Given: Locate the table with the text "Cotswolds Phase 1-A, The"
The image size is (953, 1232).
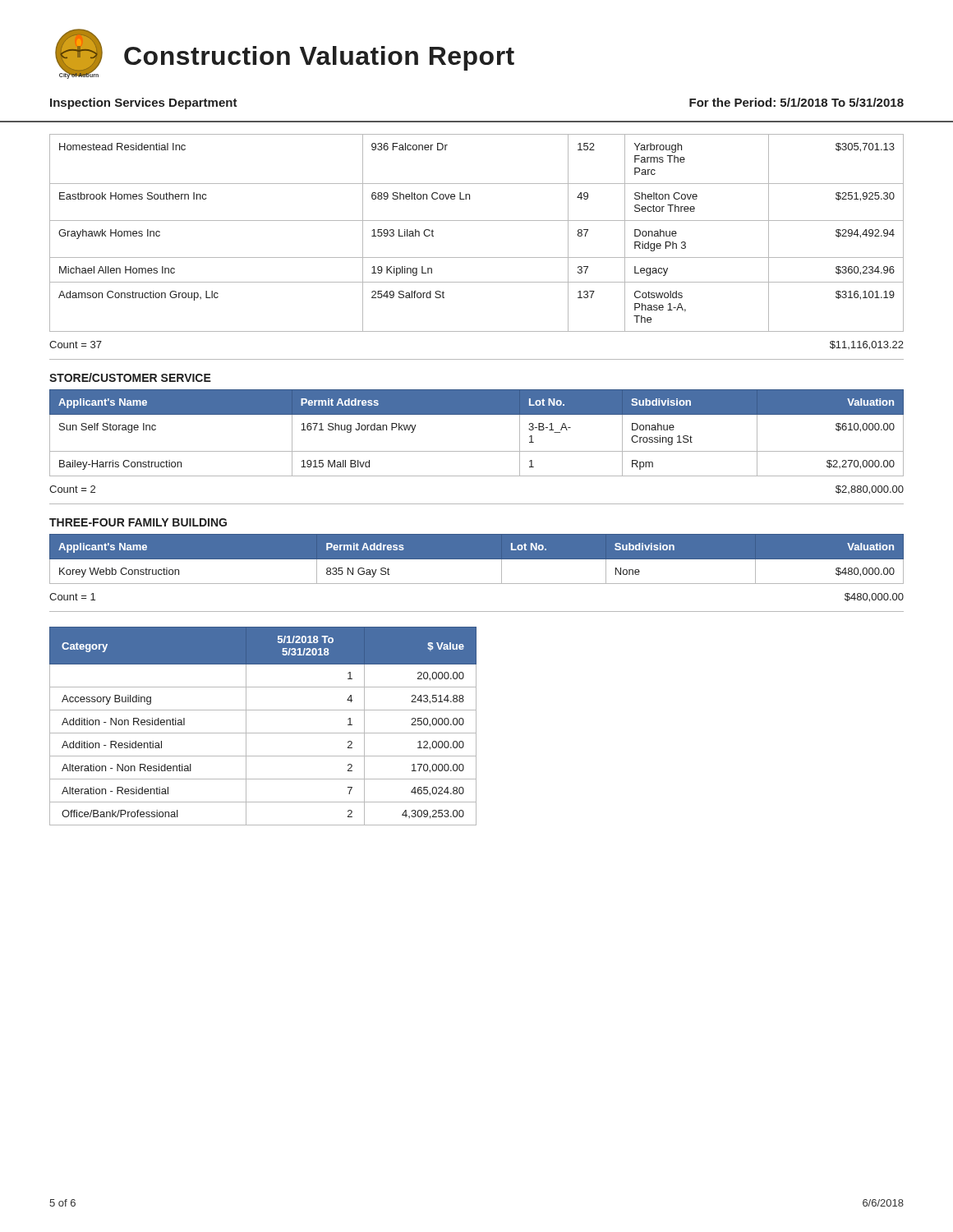Looking at the screenshot, I should [476, 233].
